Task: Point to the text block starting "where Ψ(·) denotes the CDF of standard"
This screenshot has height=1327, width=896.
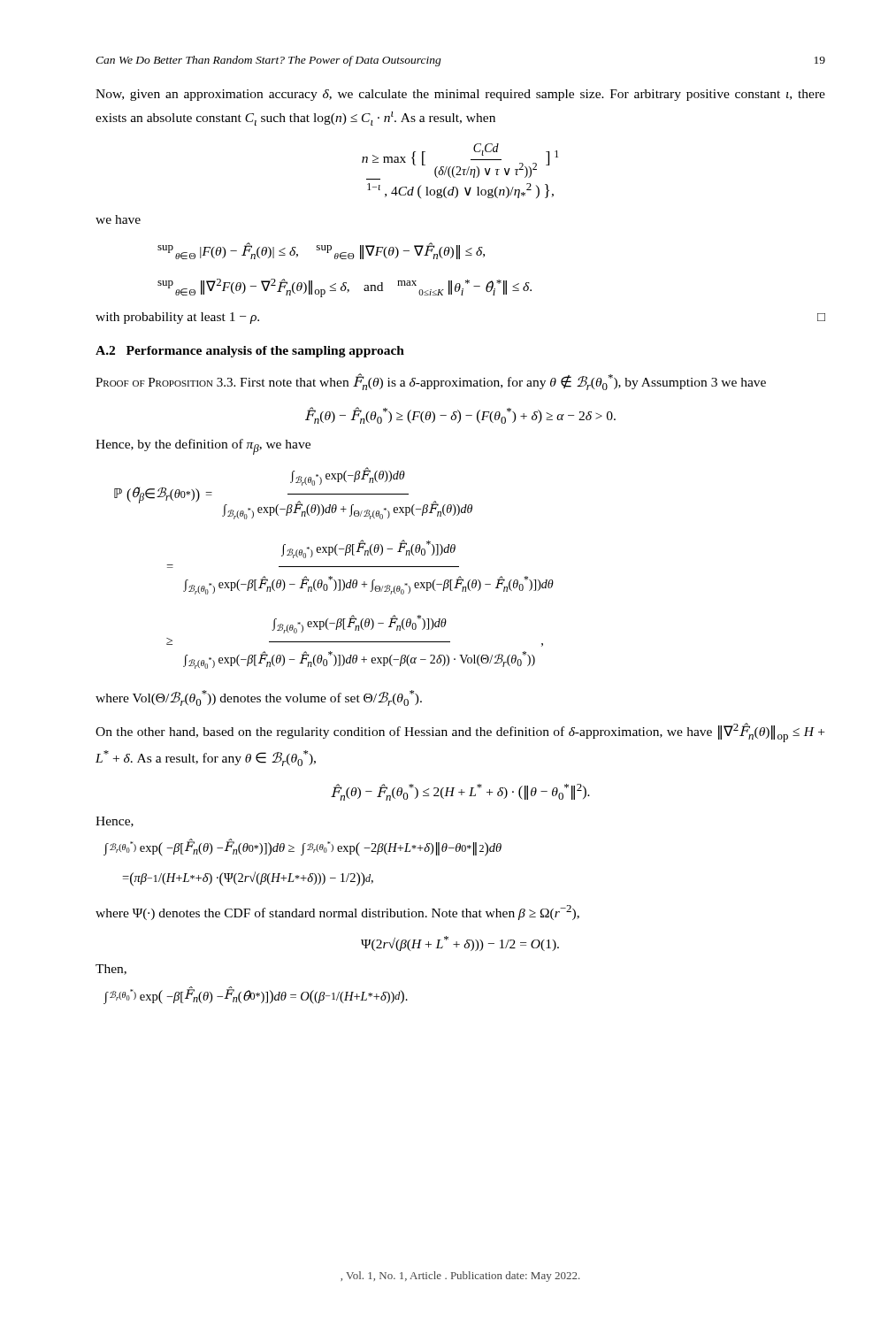Action: coord(338,911)
